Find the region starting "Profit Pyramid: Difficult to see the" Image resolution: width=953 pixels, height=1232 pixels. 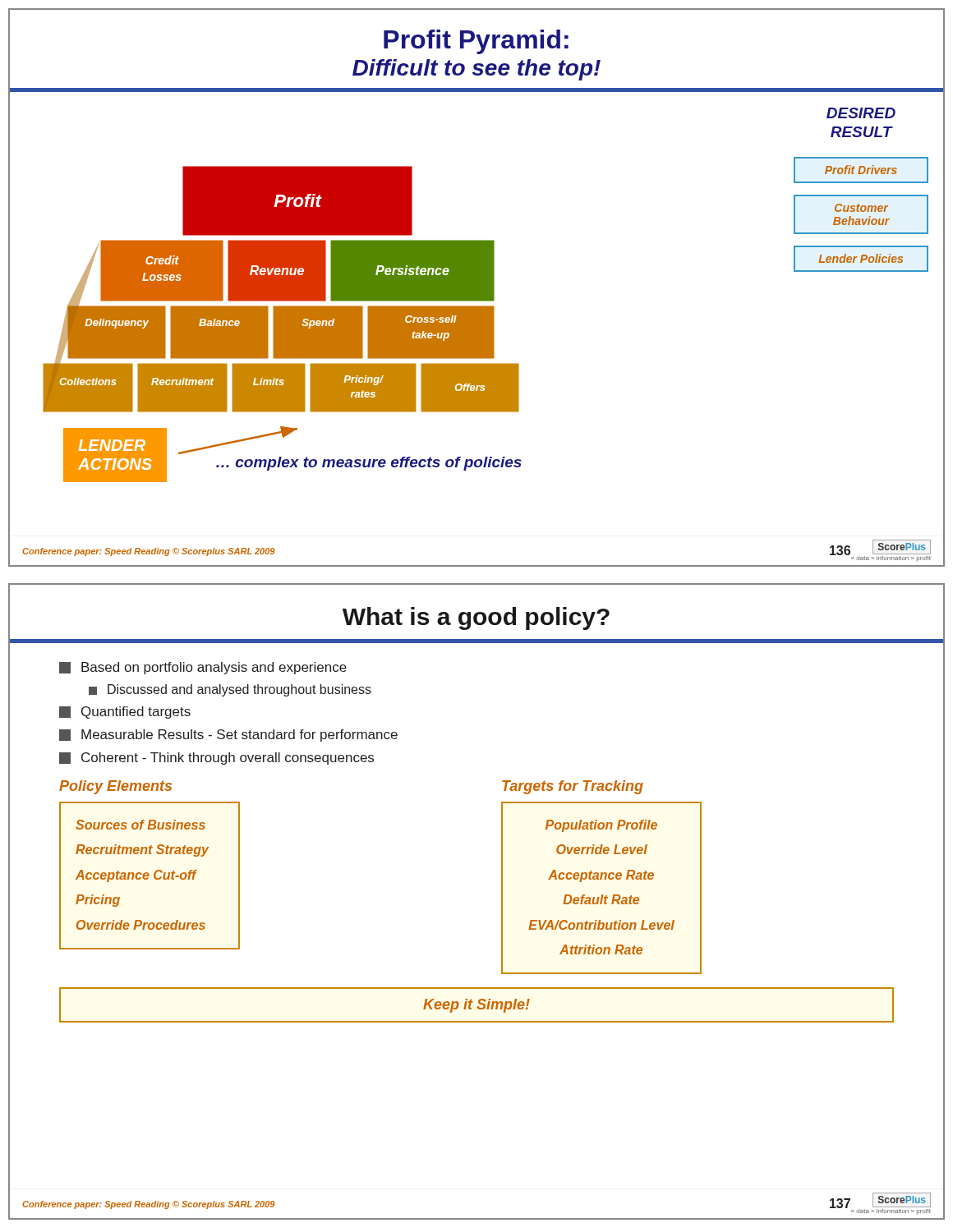click(476, 53)
